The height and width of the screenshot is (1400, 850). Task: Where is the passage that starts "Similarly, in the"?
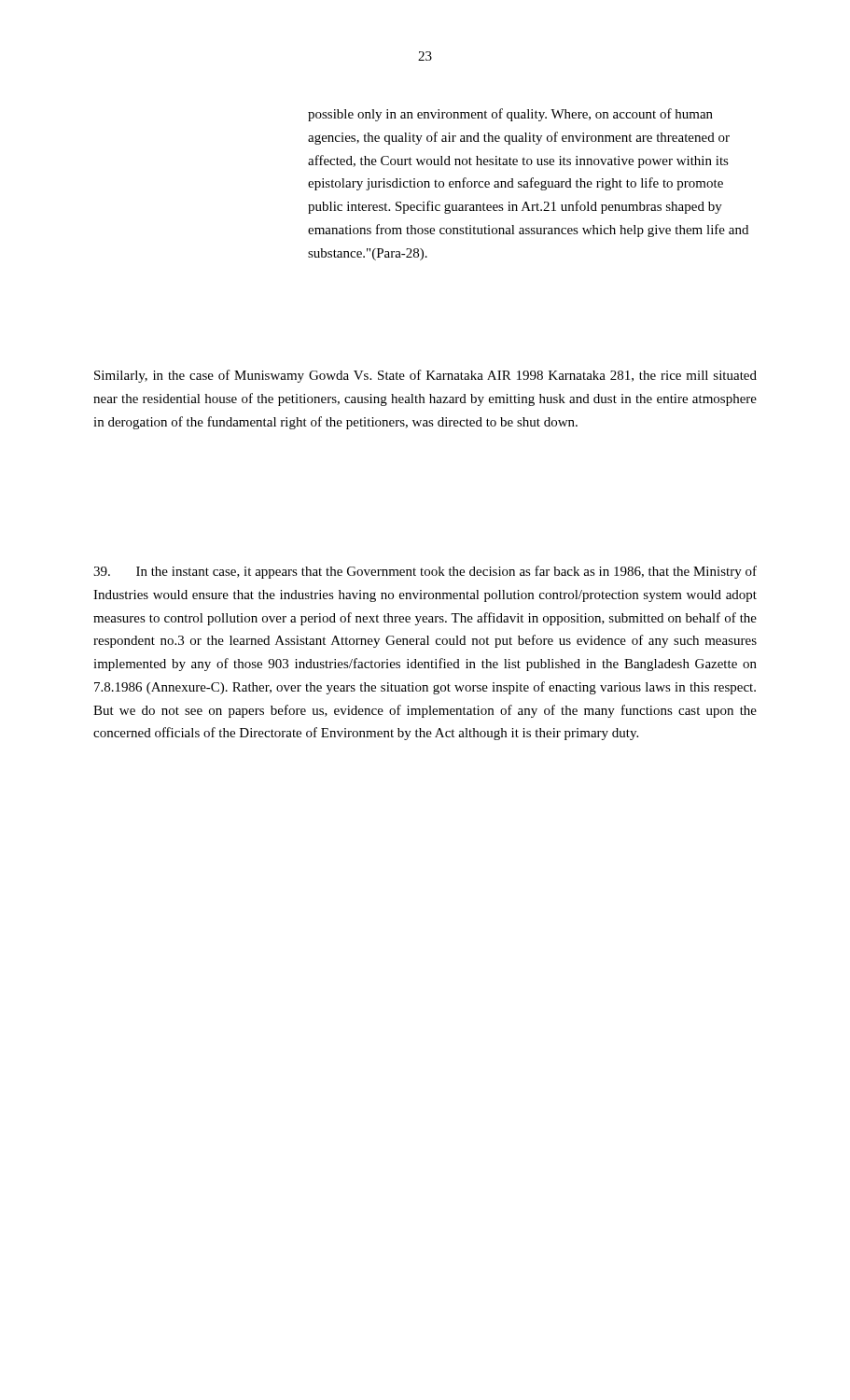425,398
